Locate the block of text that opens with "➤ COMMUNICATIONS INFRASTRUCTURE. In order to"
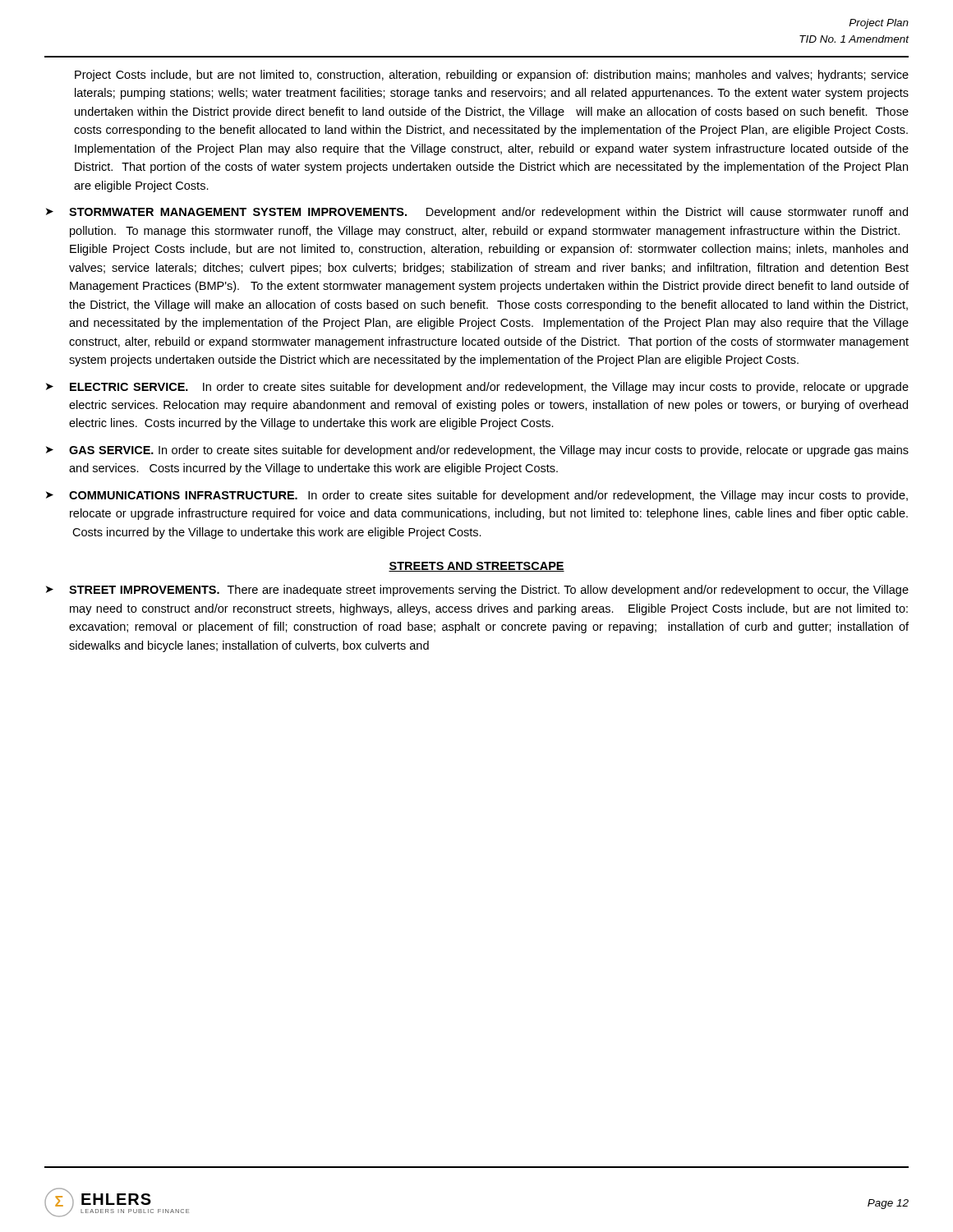This screenshot has width=953, height=1232. pos(476,514)
